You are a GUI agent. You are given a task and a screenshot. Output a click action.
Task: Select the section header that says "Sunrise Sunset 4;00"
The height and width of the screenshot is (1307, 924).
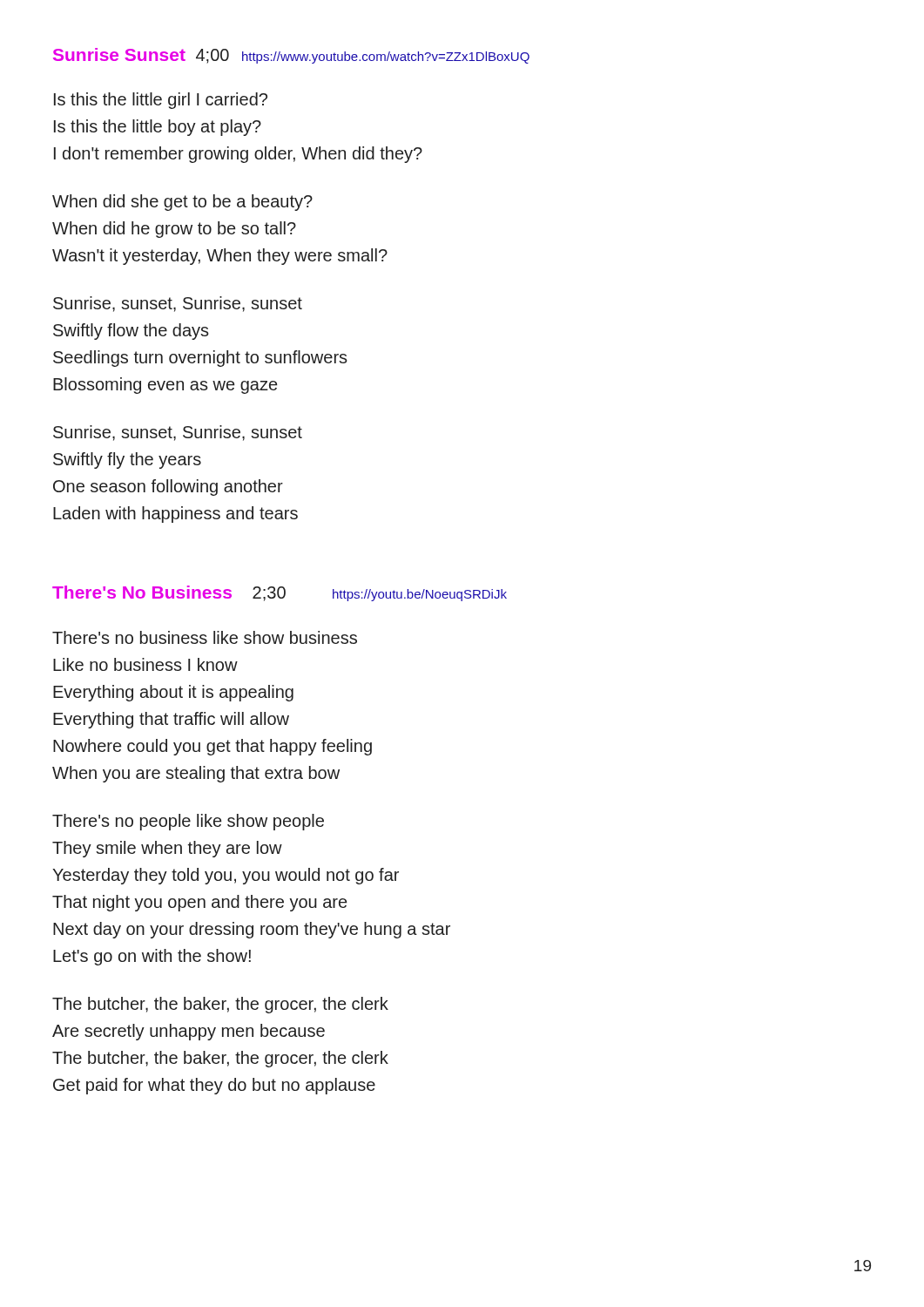click(291, 54)
